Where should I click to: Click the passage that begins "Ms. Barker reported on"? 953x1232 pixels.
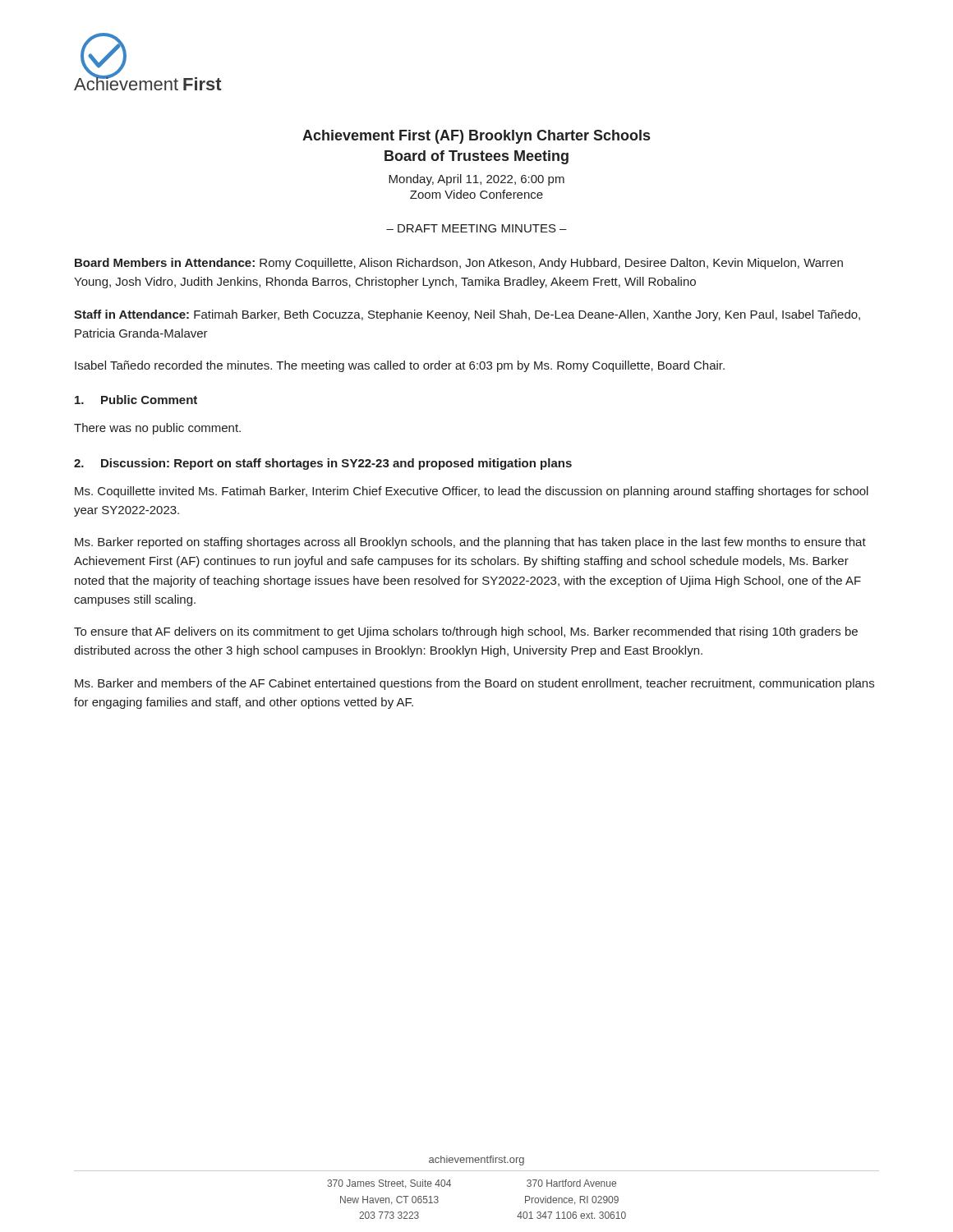click(x=470, y=570)
